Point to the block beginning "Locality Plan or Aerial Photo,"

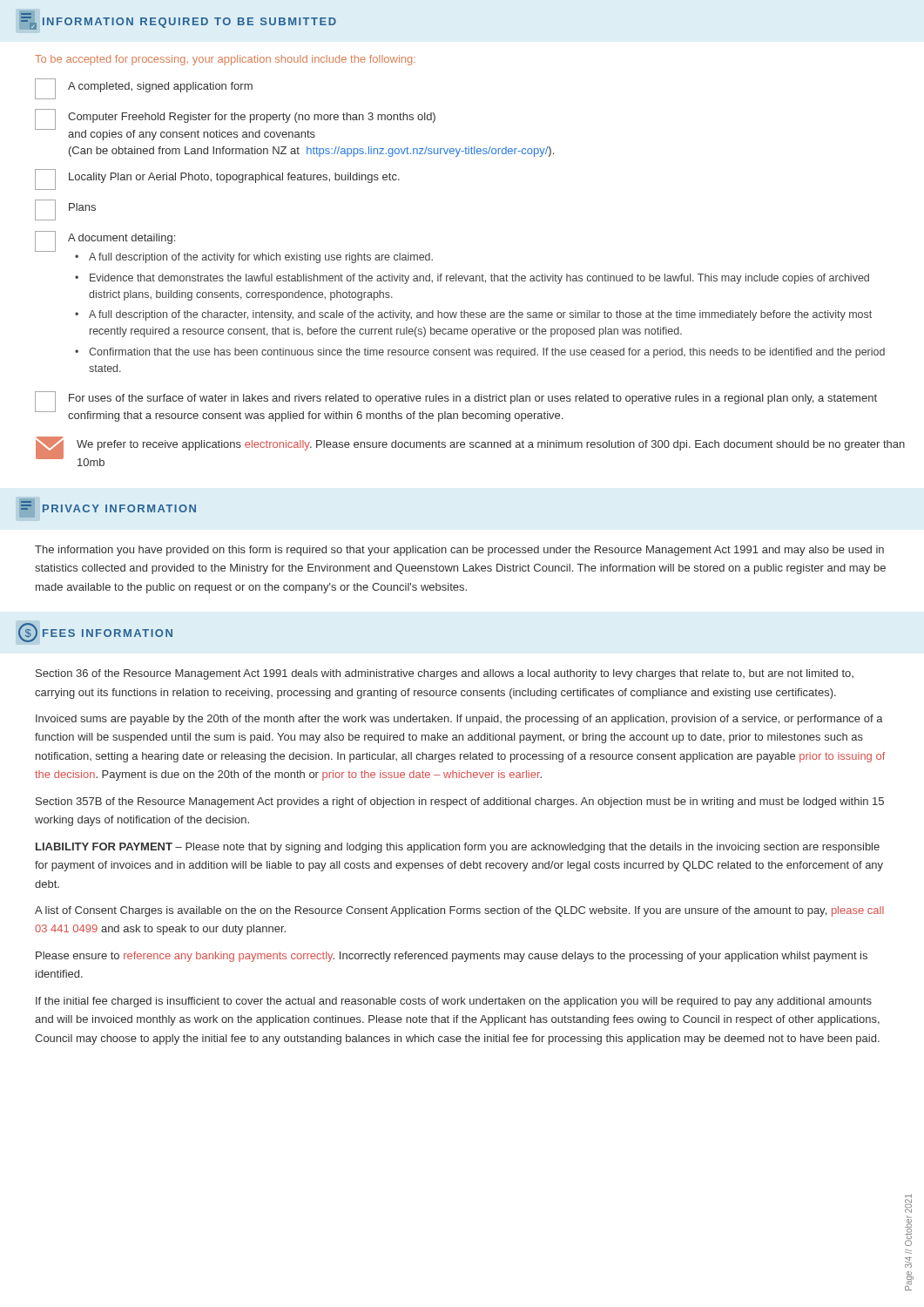coord(217,179)
